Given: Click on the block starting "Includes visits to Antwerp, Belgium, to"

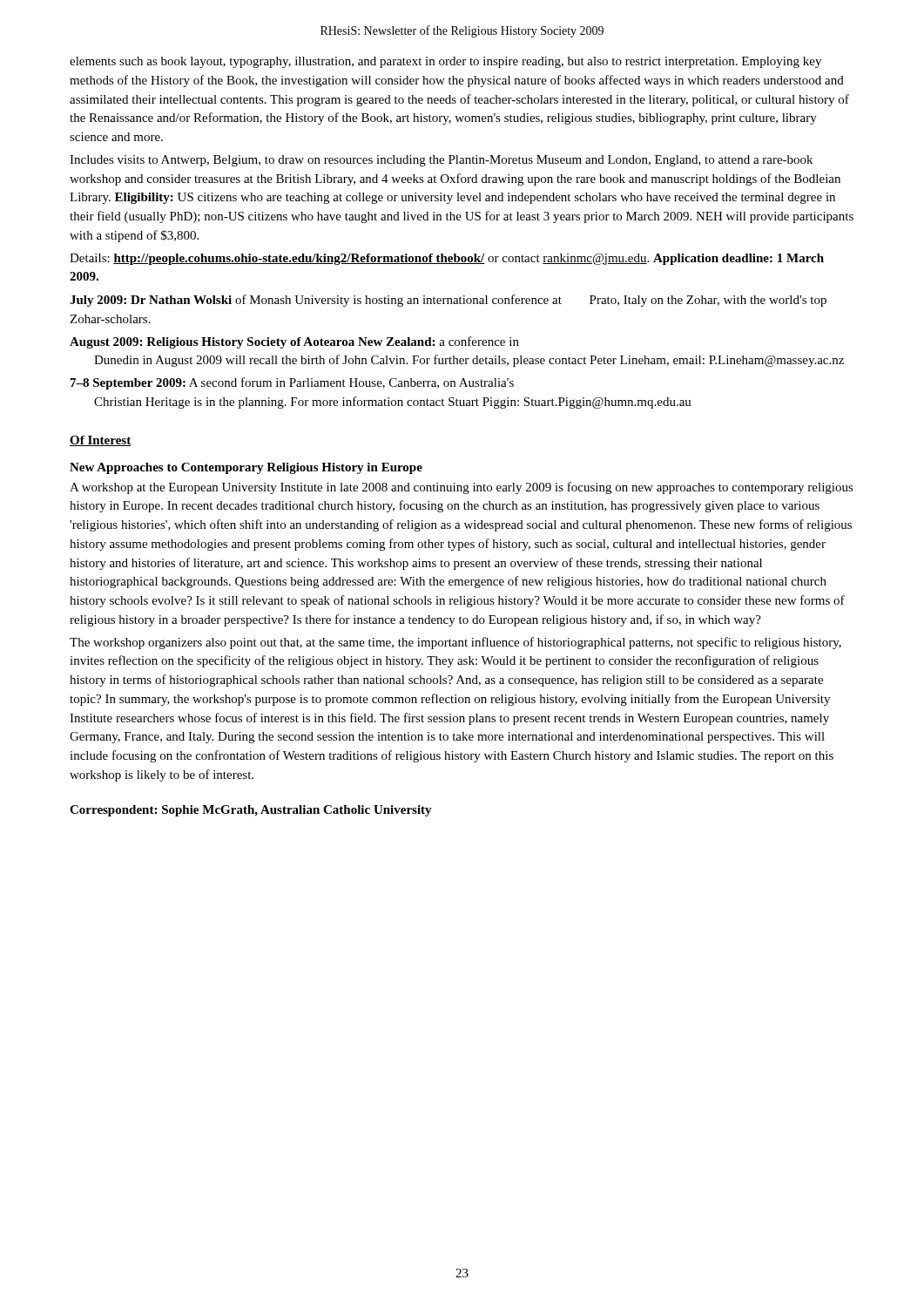Looking at the screenshot, I should tap(462, 197).
